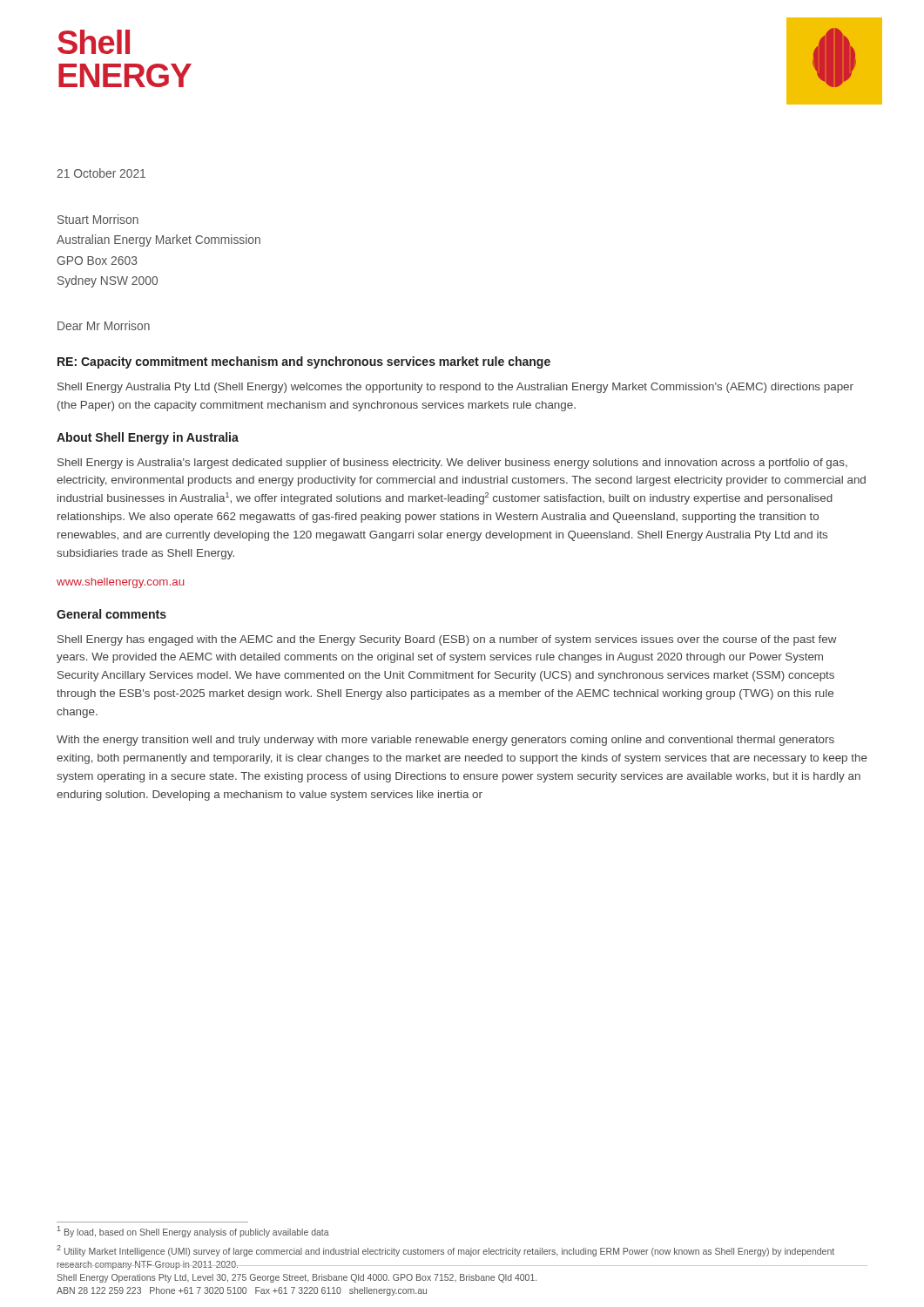Find the passage starting "2 Utility Market"

(446, 1257)
